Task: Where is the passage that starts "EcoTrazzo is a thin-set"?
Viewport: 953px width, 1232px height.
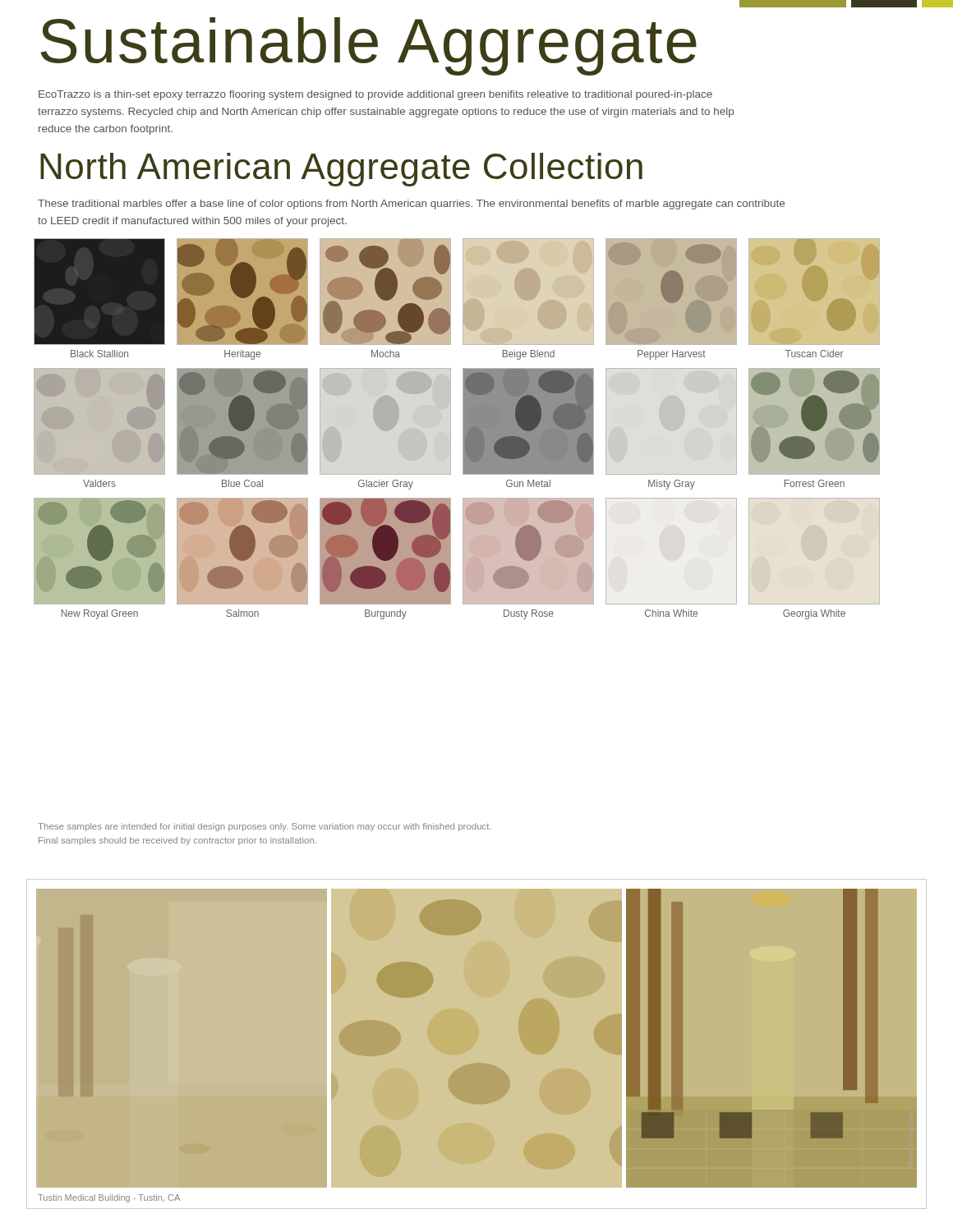Action: (x=395, y=112)
